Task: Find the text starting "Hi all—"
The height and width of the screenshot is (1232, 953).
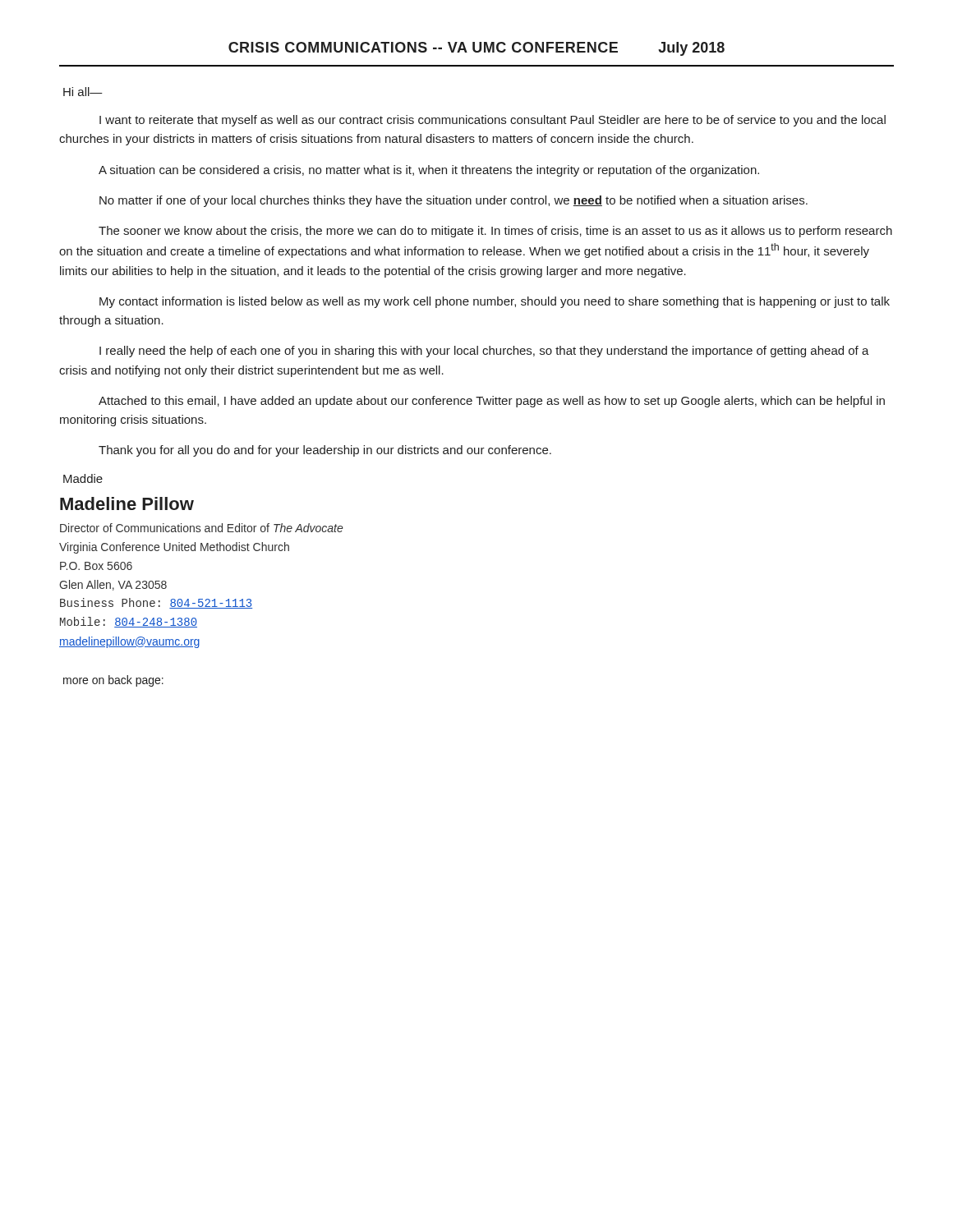Action: click(82, 92)
